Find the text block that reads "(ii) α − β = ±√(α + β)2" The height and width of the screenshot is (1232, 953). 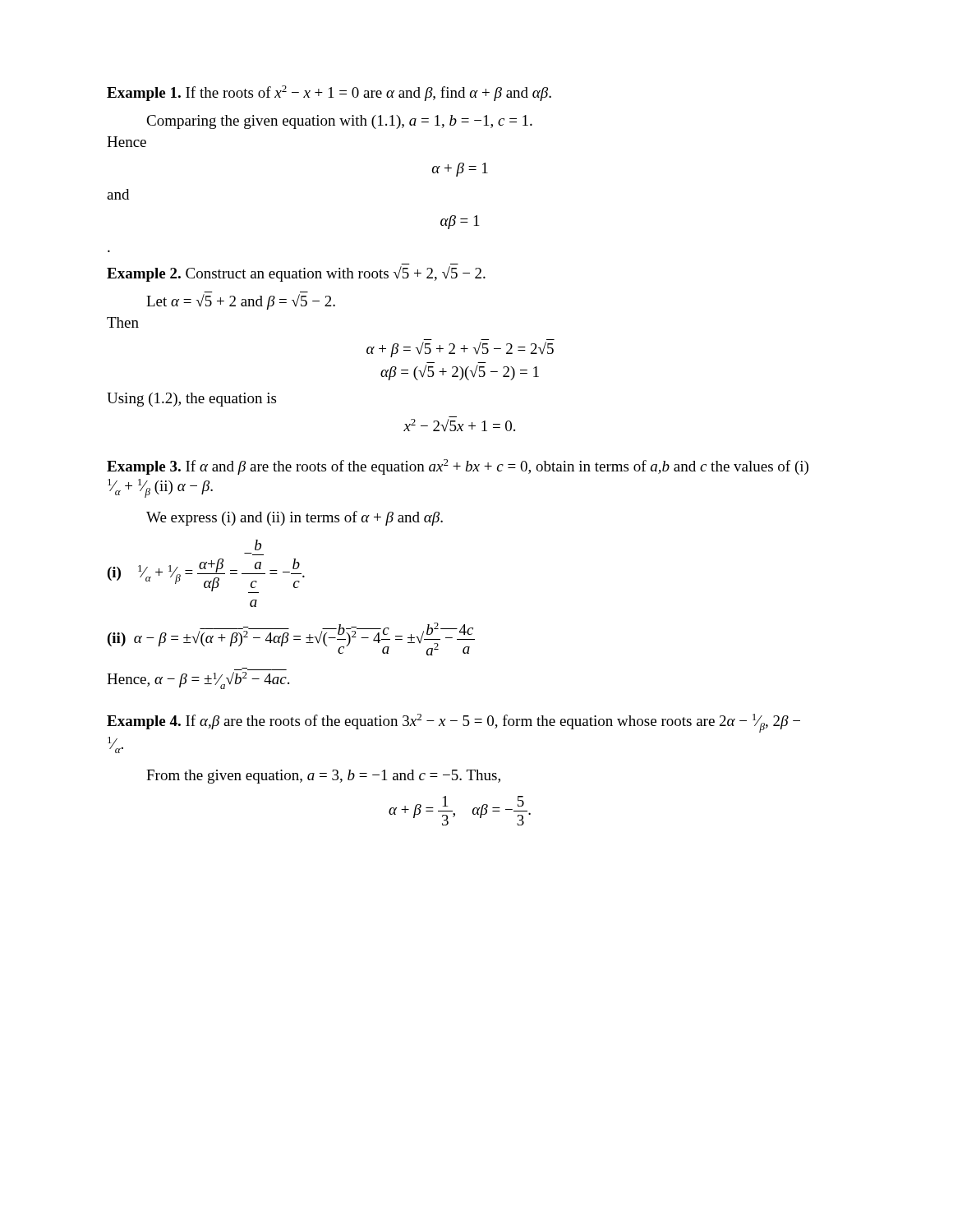point(291,639)
